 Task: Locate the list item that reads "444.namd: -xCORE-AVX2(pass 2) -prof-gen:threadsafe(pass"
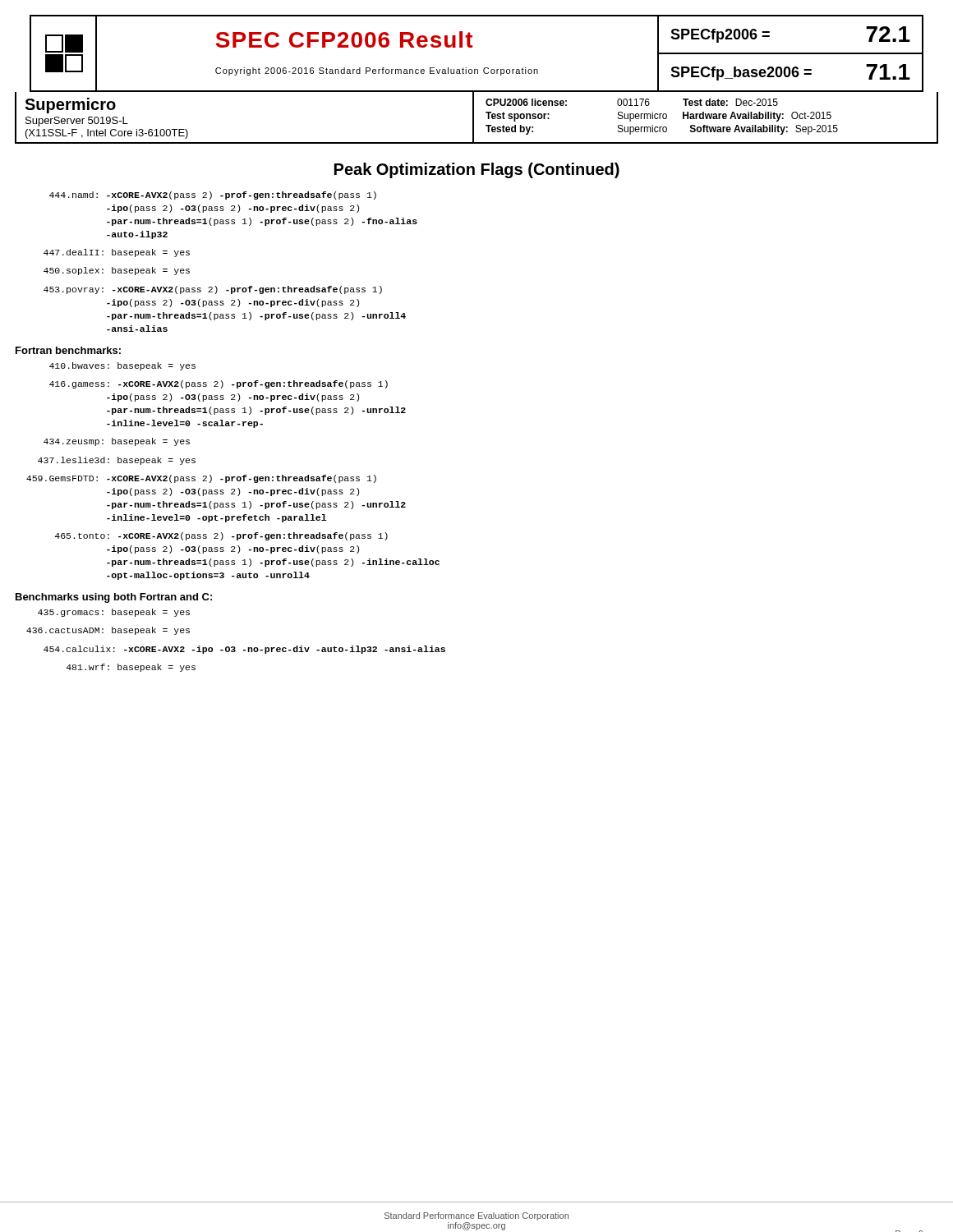213,195
